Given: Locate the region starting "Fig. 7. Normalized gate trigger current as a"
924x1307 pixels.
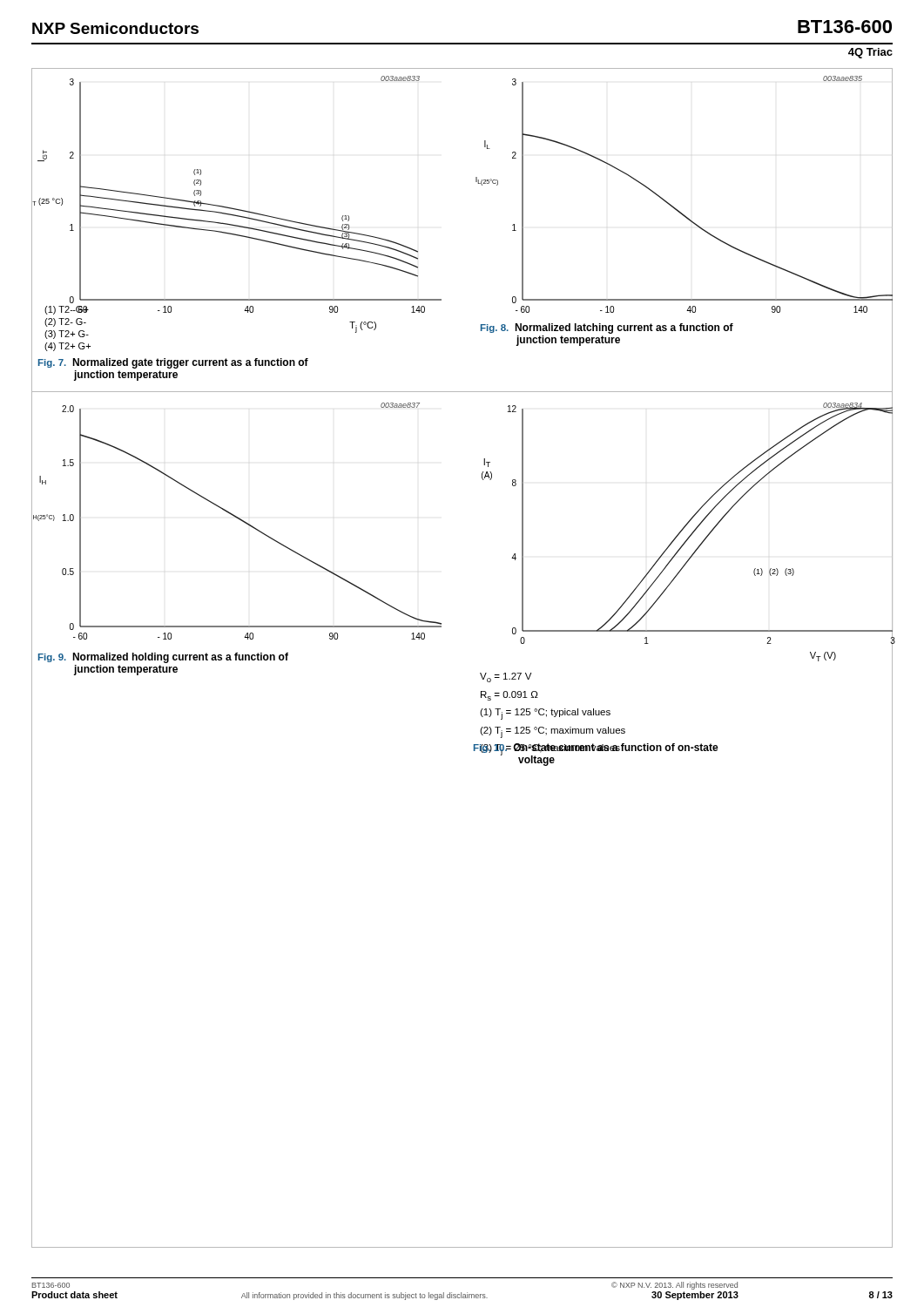Looking at the screenshot, I should point(173,369).
